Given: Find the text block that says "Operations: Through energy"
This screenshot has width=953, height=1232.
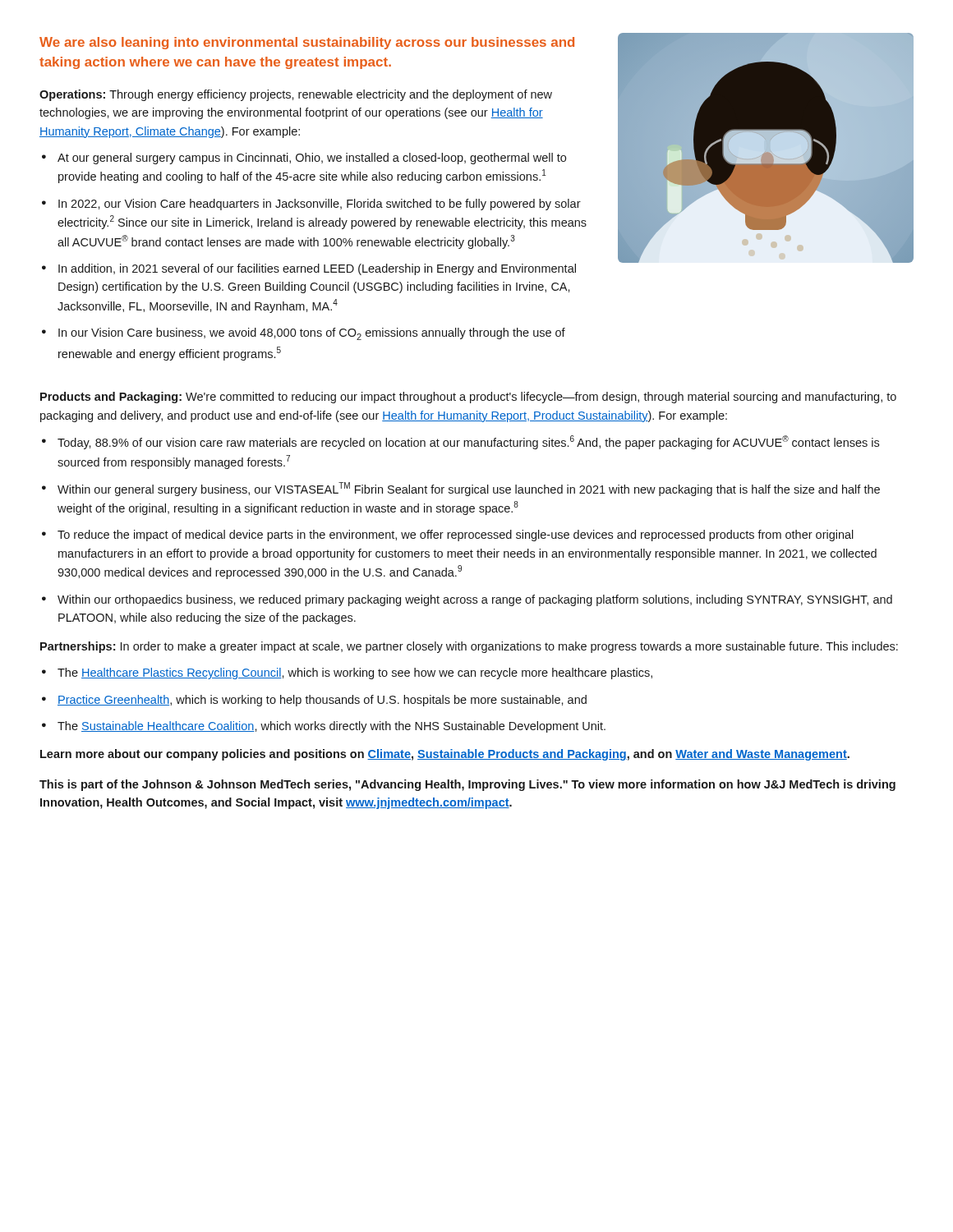Looking at the screenshot, I should pos(296,113).
